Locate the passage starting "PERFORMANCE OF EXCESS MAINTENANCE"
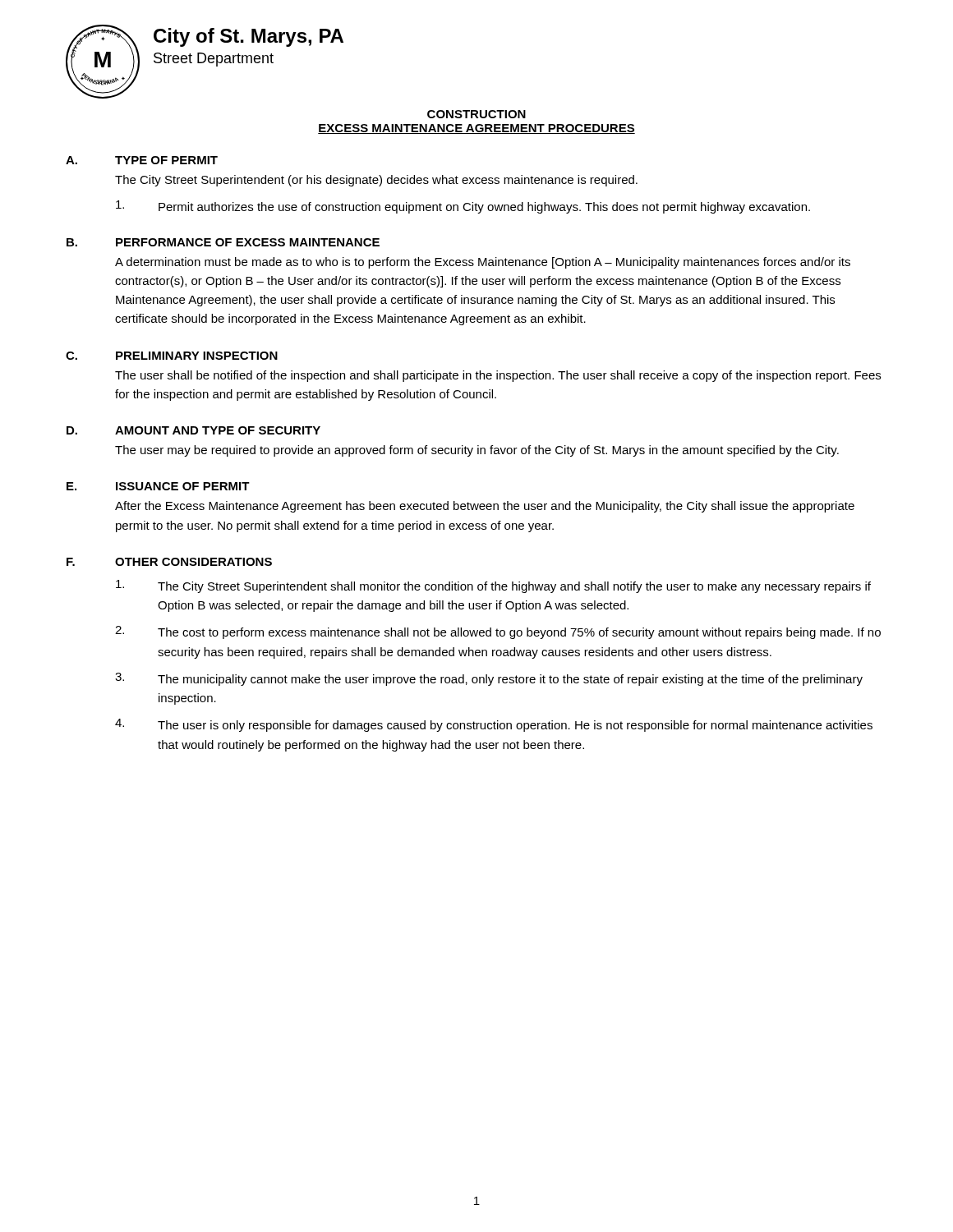 coord(247,241)
